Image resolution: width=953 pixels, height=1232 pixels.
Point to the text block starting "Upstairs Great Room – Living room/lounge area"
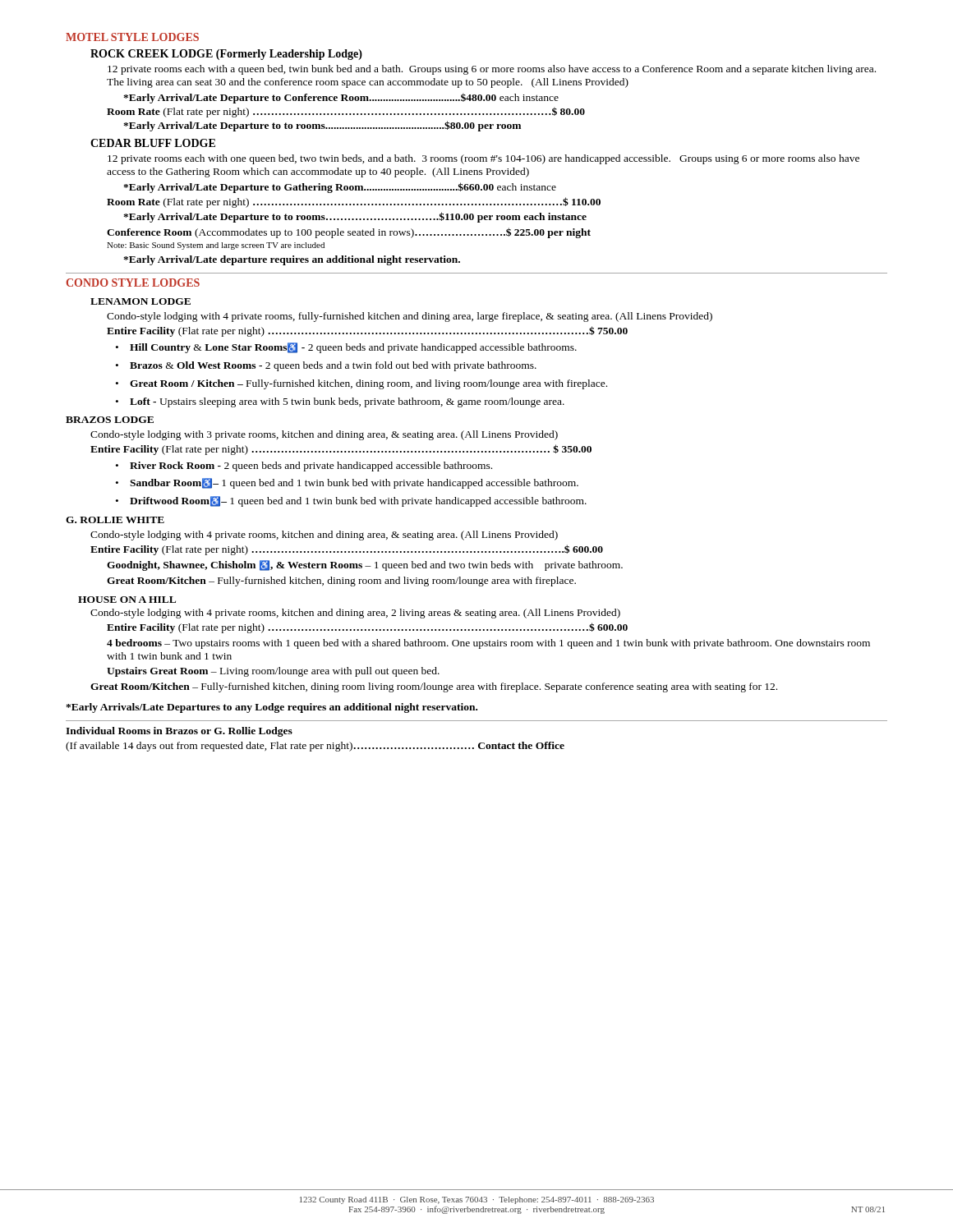click(x=273, y=671)
